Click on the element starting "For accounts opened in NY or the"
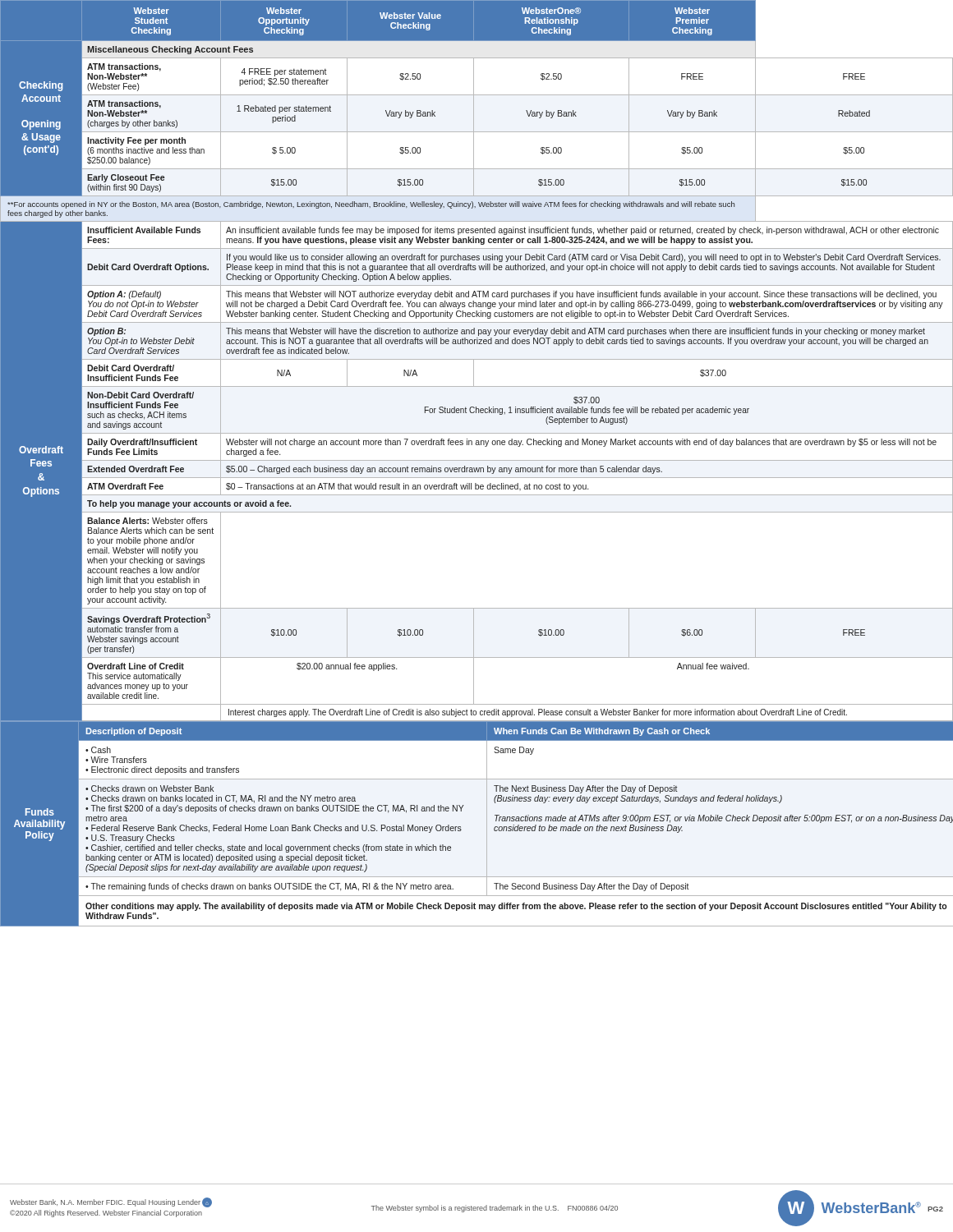 [x=378, y=209]
